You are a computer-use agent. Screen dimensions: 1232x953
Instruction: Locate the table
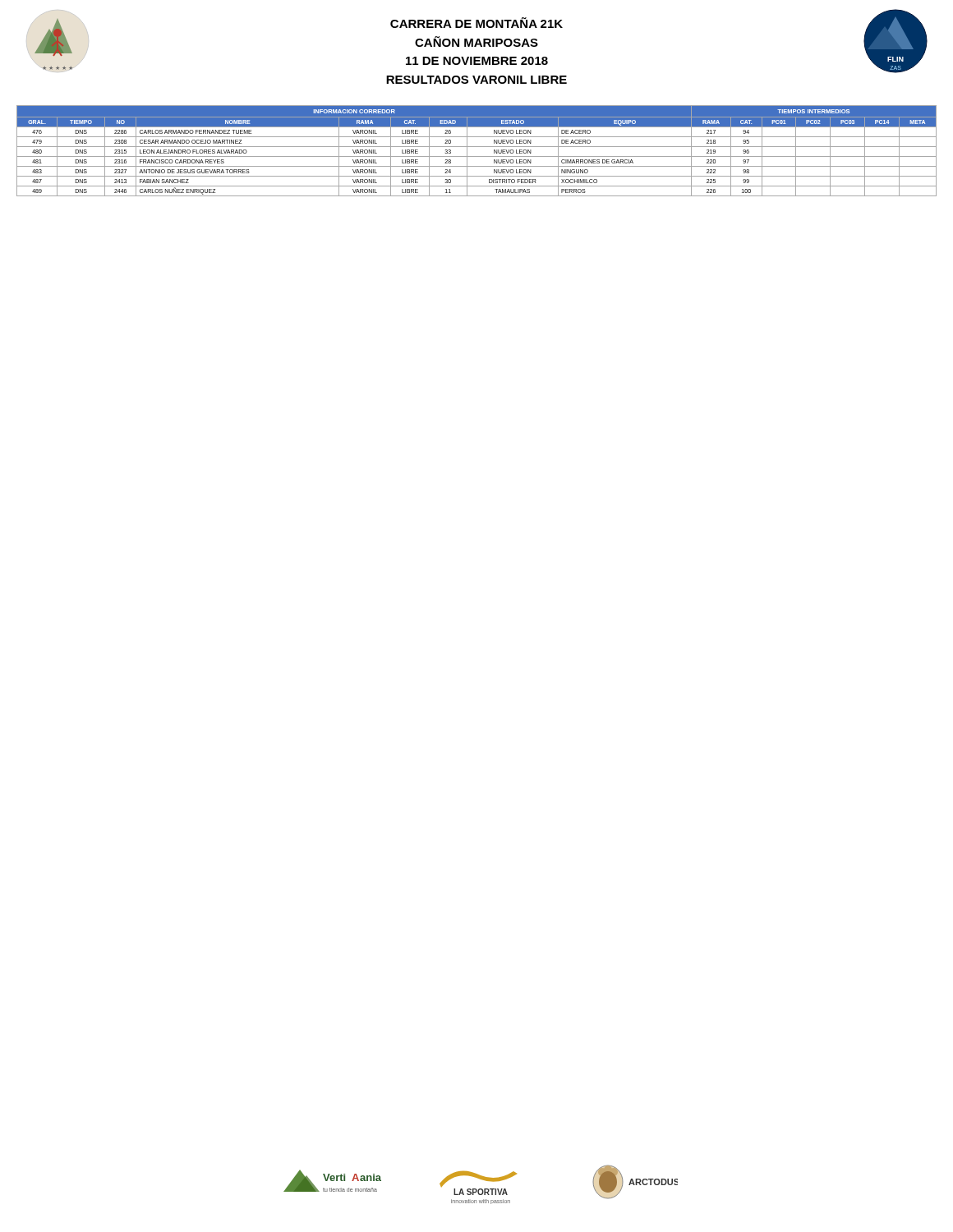point(476,147)
